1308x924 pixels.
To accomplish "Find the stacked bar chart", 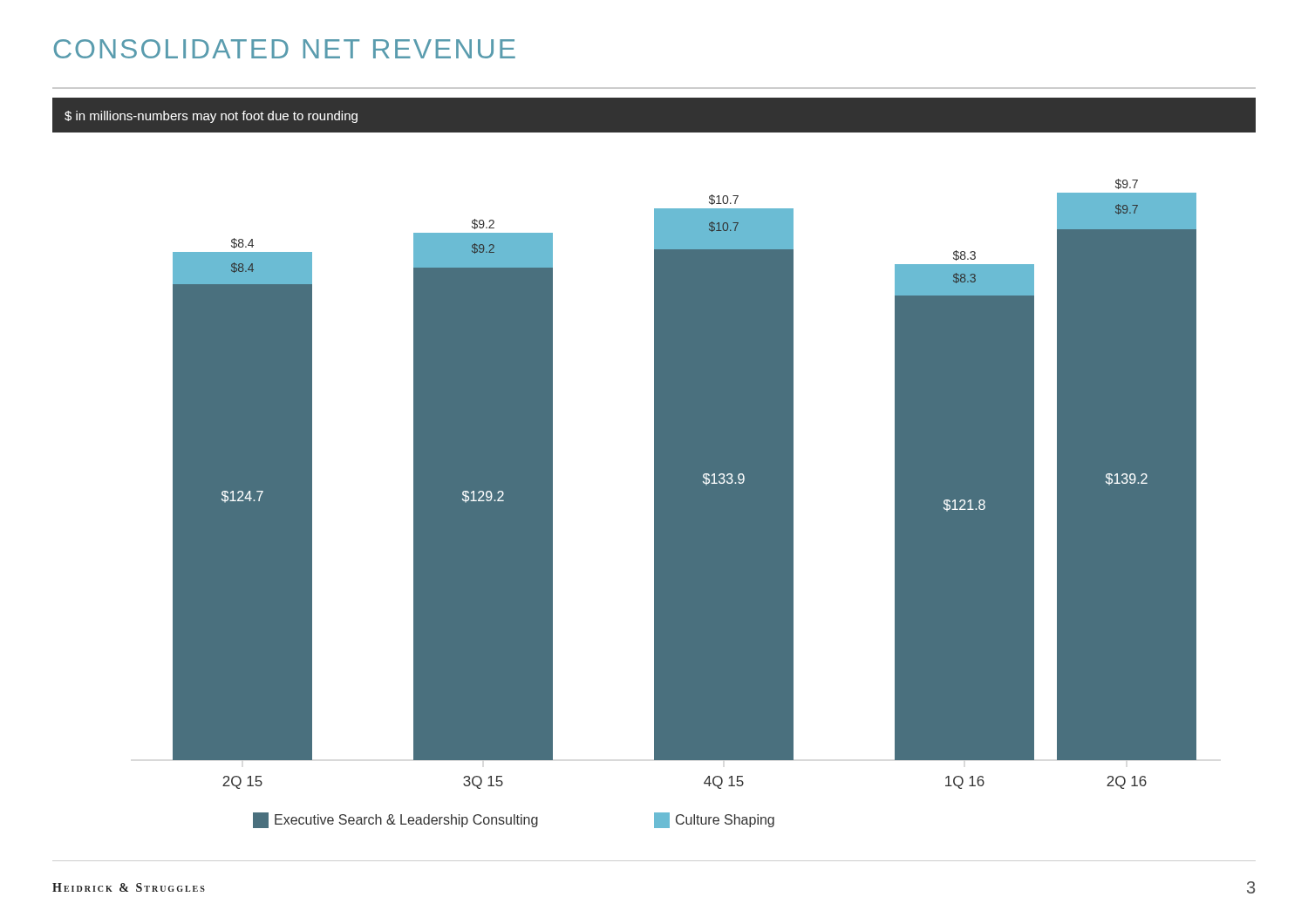I will [x=654, y=472].
